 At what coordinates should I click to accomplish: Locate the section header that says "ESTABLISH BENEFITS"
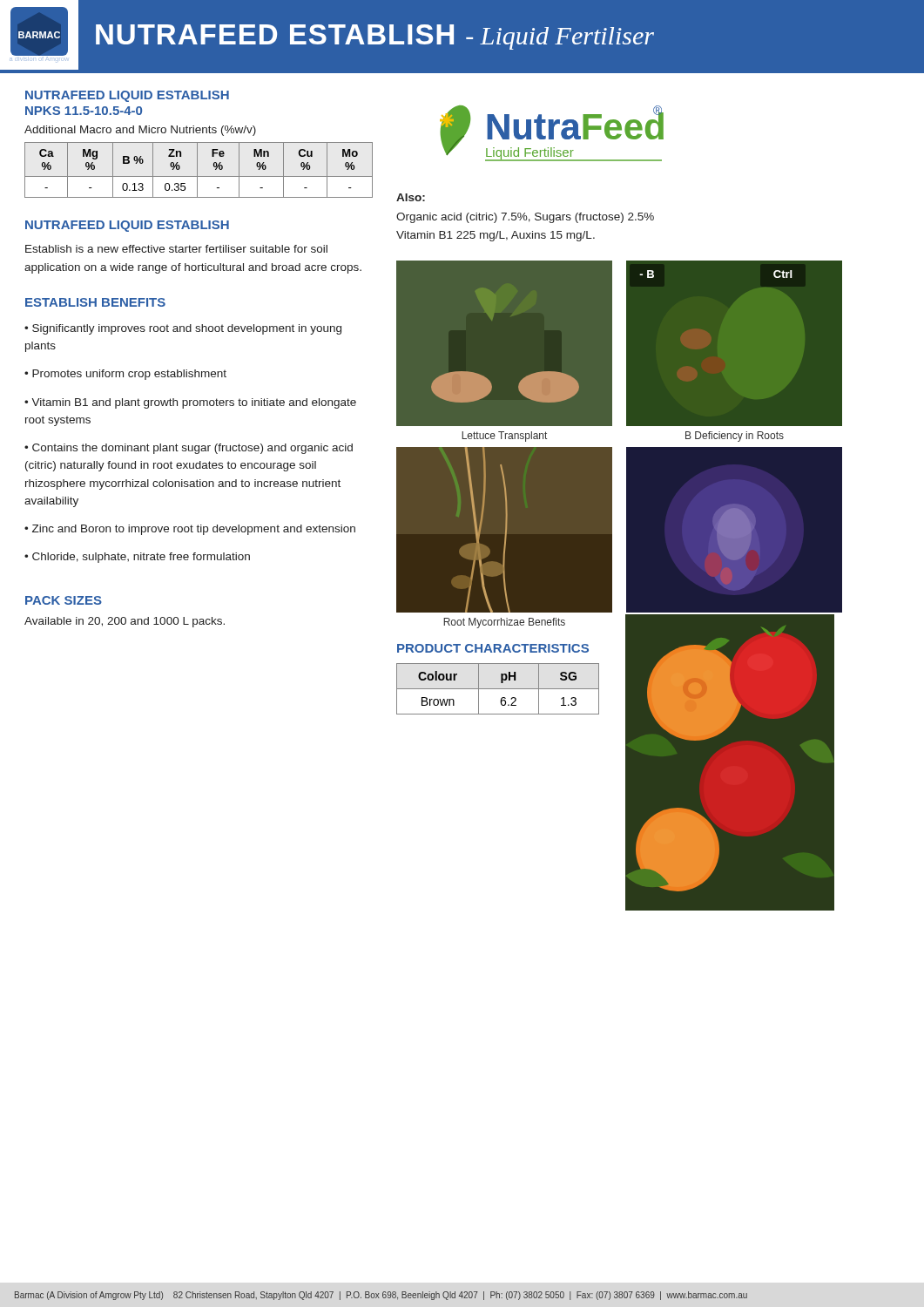tap(95, 302)
